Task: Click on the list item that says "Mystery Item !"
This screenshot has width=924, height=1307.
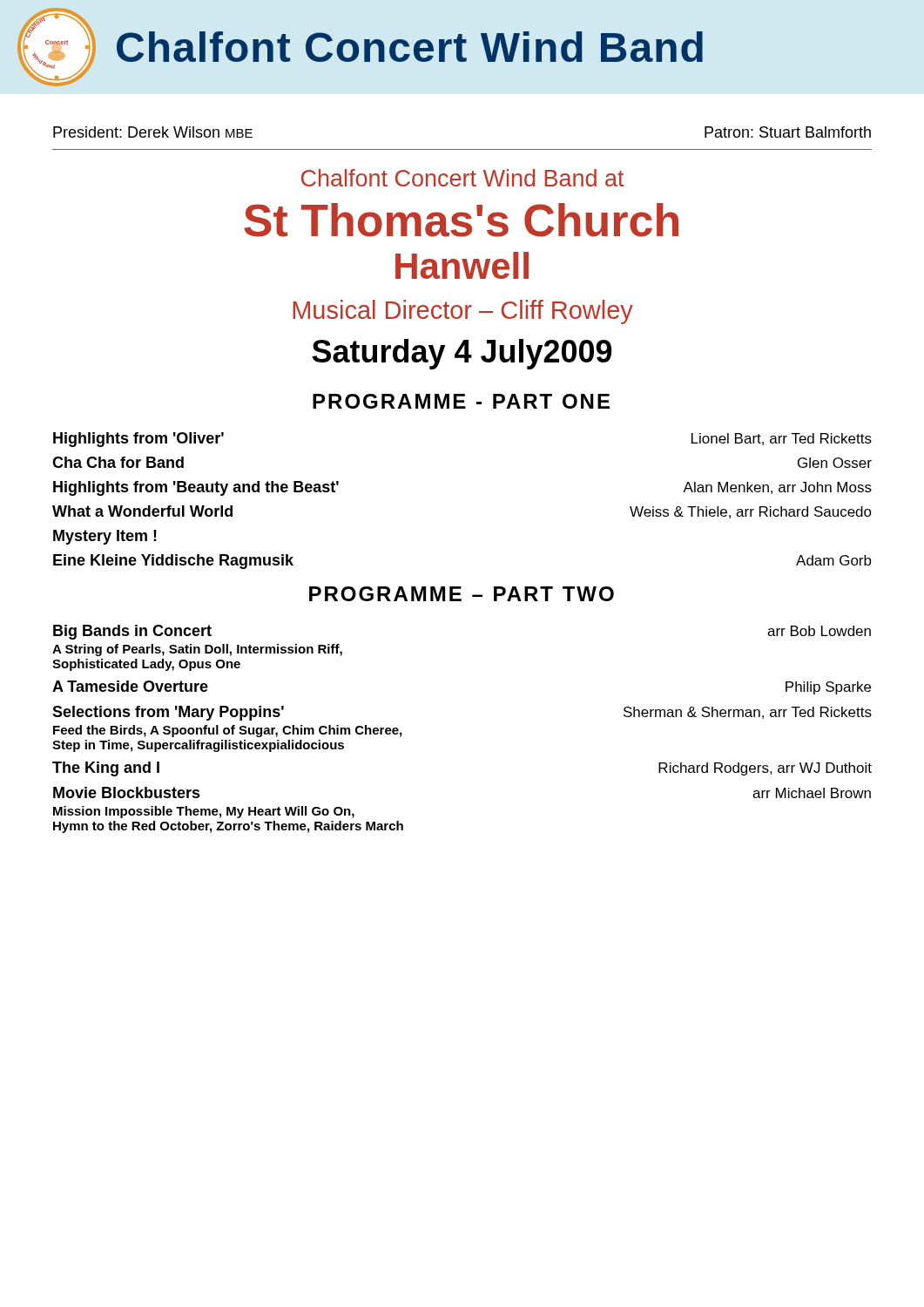Action: [x=105, y=536]
